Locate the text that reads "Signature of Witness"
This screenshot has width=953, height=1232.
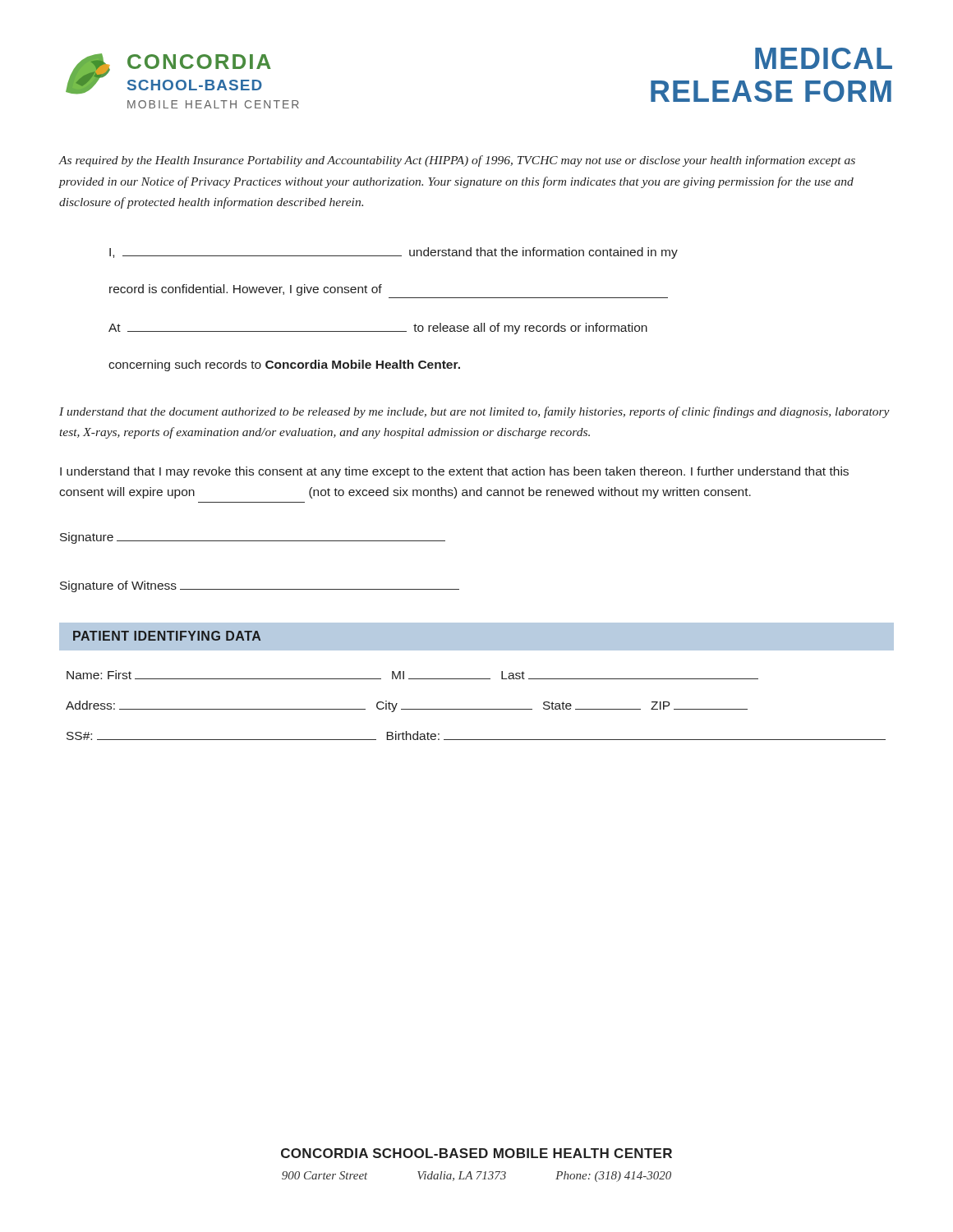click(x=259, y=584)
